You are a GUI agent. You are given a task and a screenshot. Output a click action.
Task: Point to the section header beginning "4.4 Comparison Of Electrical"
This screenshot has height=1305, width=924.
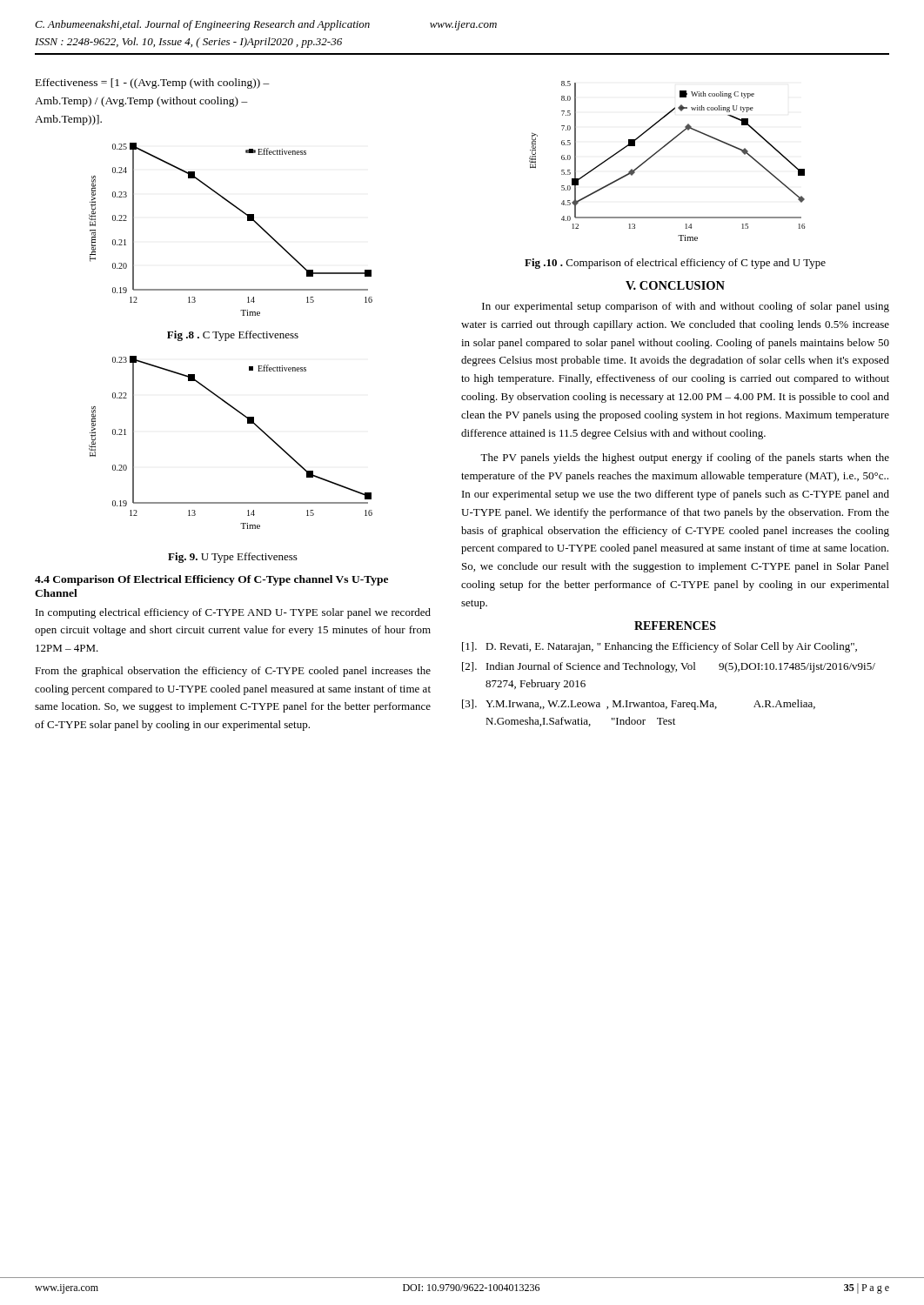pos(212,586)
